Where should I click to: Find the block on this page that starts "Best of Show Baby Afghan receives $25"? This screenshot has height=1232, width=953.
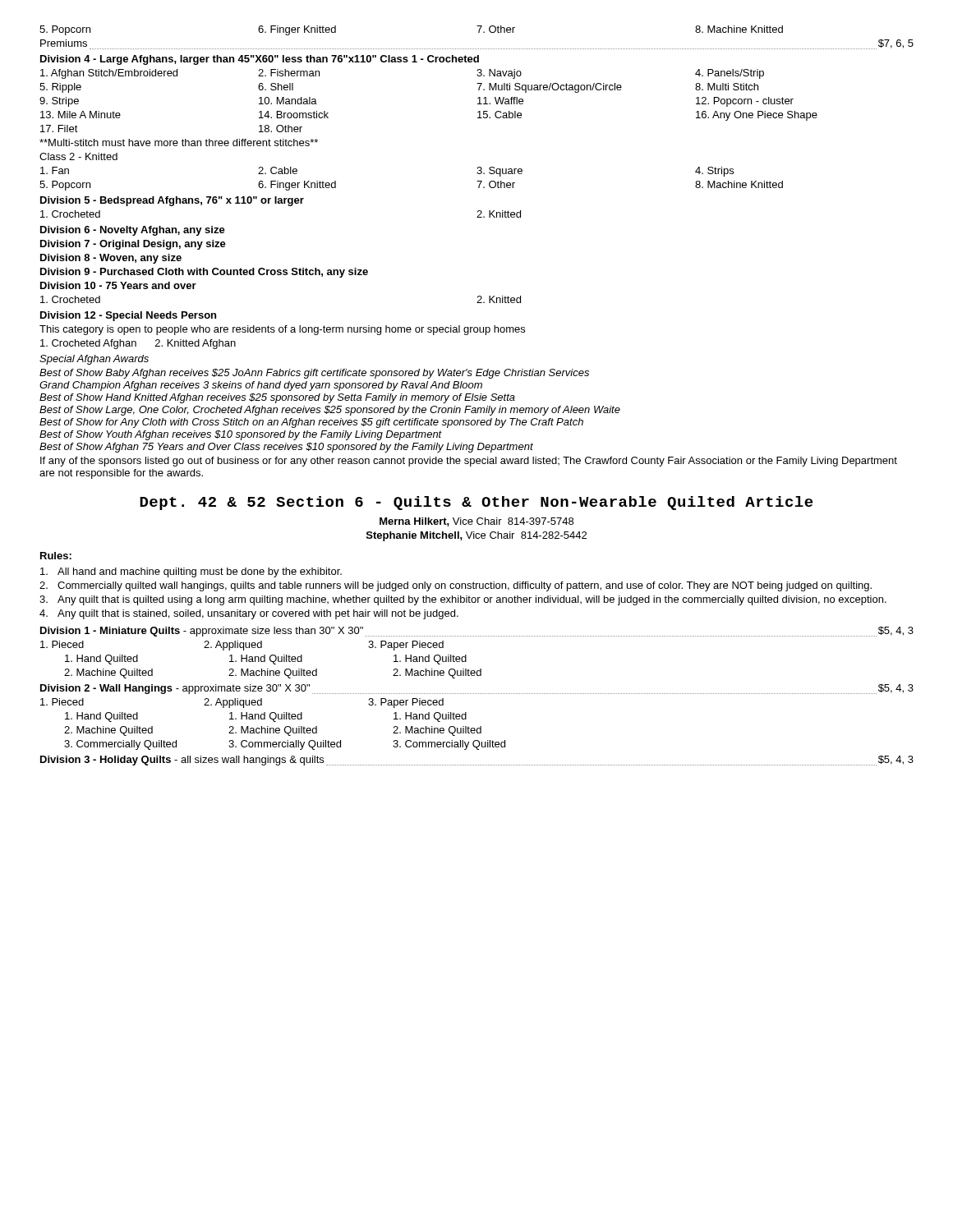(314, 372)
